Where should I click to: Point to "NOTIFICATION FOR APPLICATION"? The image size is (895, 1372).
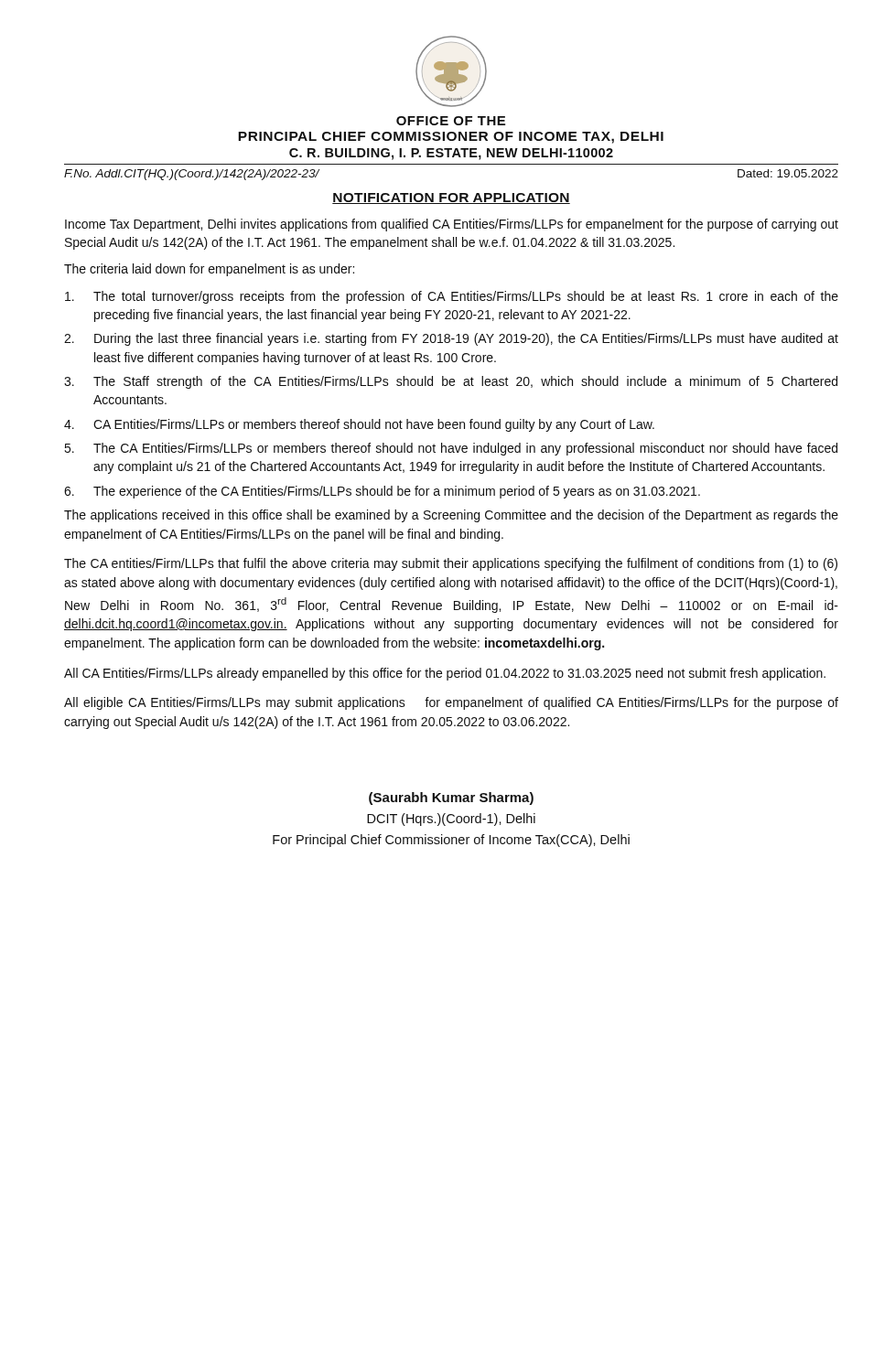coord(451,197)
